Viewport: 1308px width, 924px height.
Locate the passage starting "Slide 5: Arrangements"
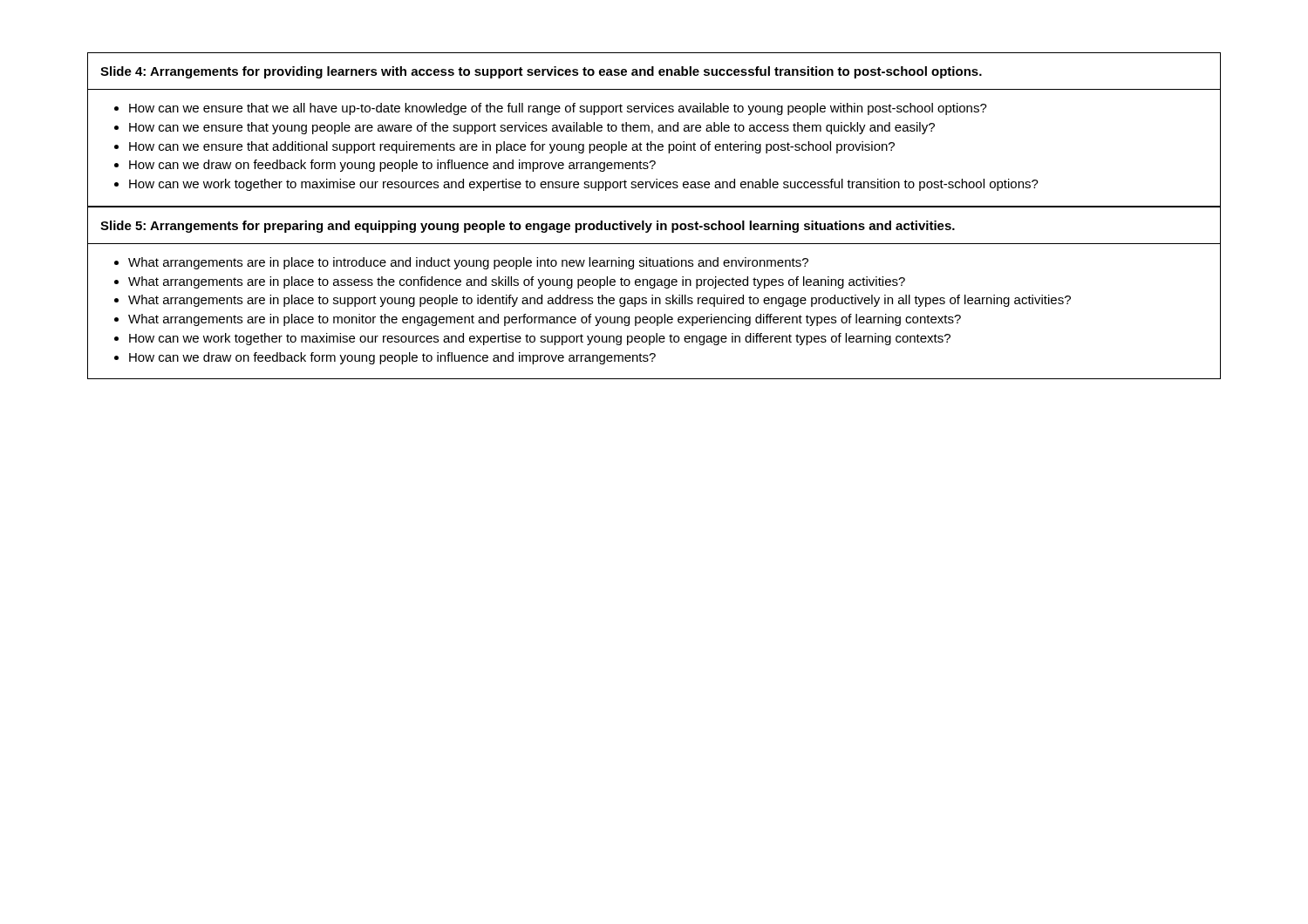pos(528,225)
